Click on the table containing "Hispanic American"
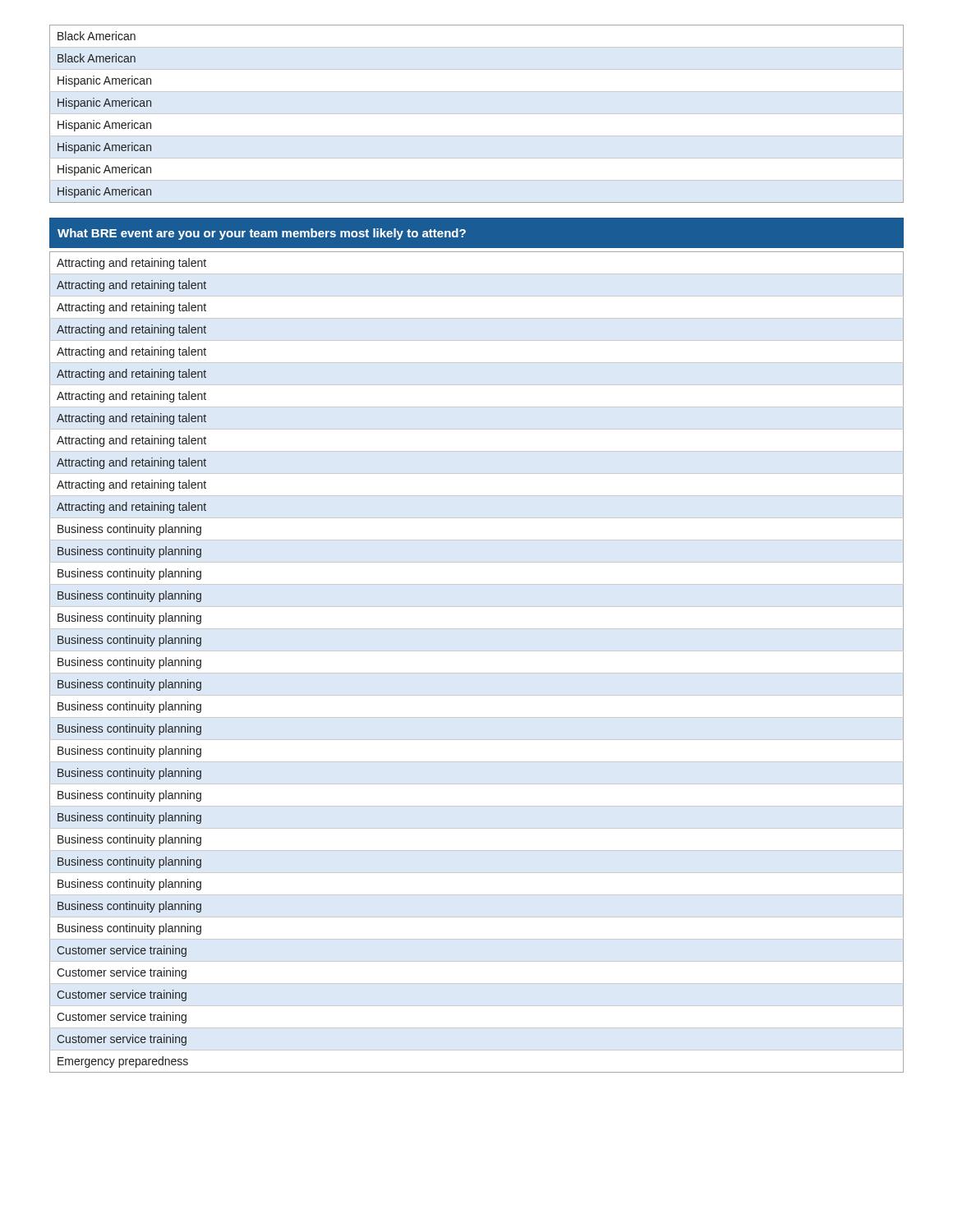The height and width of the screenshot is (1232, 953). [x=476, y=114]
